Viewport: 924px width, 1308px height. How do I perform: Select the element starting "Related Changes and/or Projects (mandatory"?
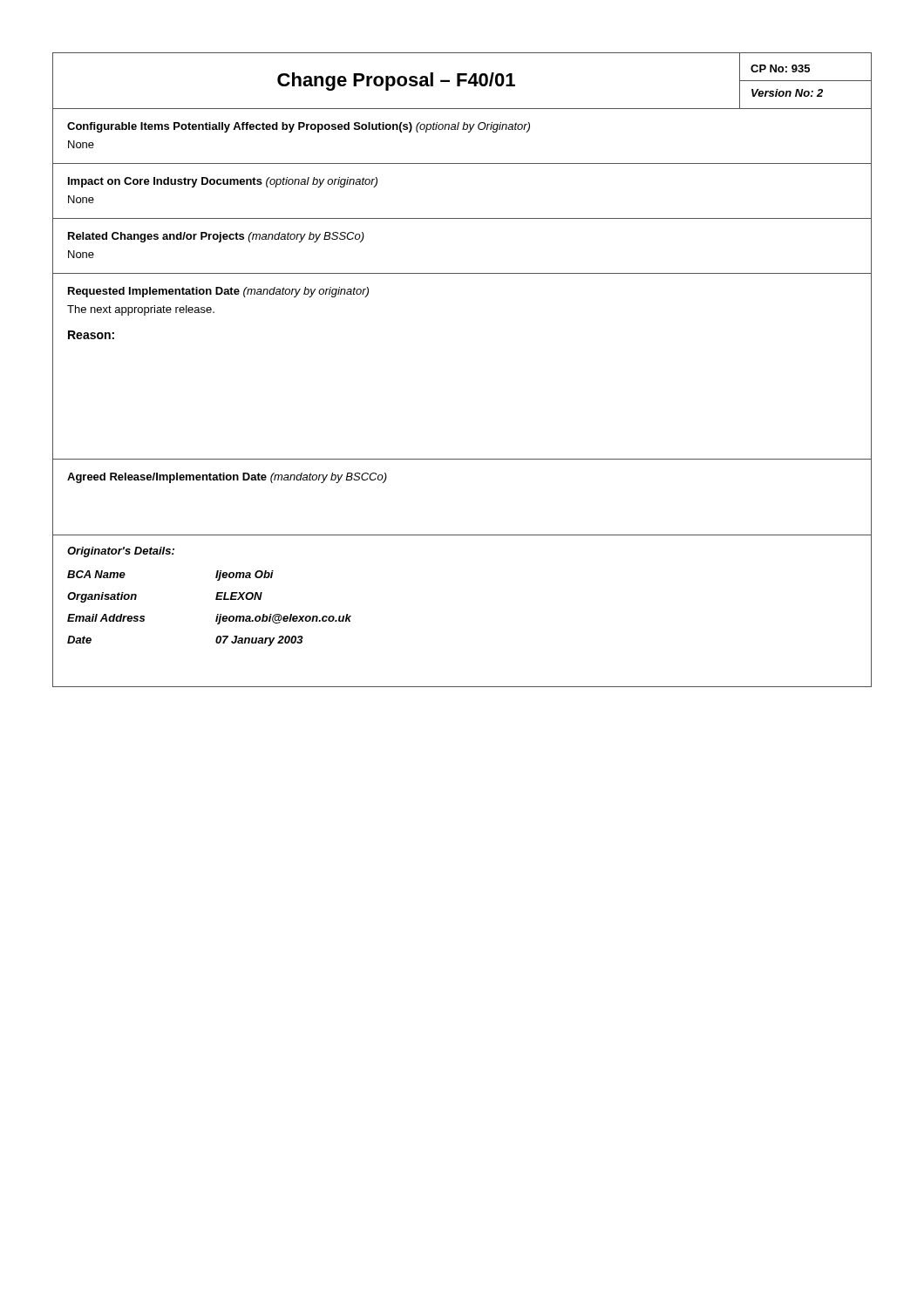pos(216,237)
